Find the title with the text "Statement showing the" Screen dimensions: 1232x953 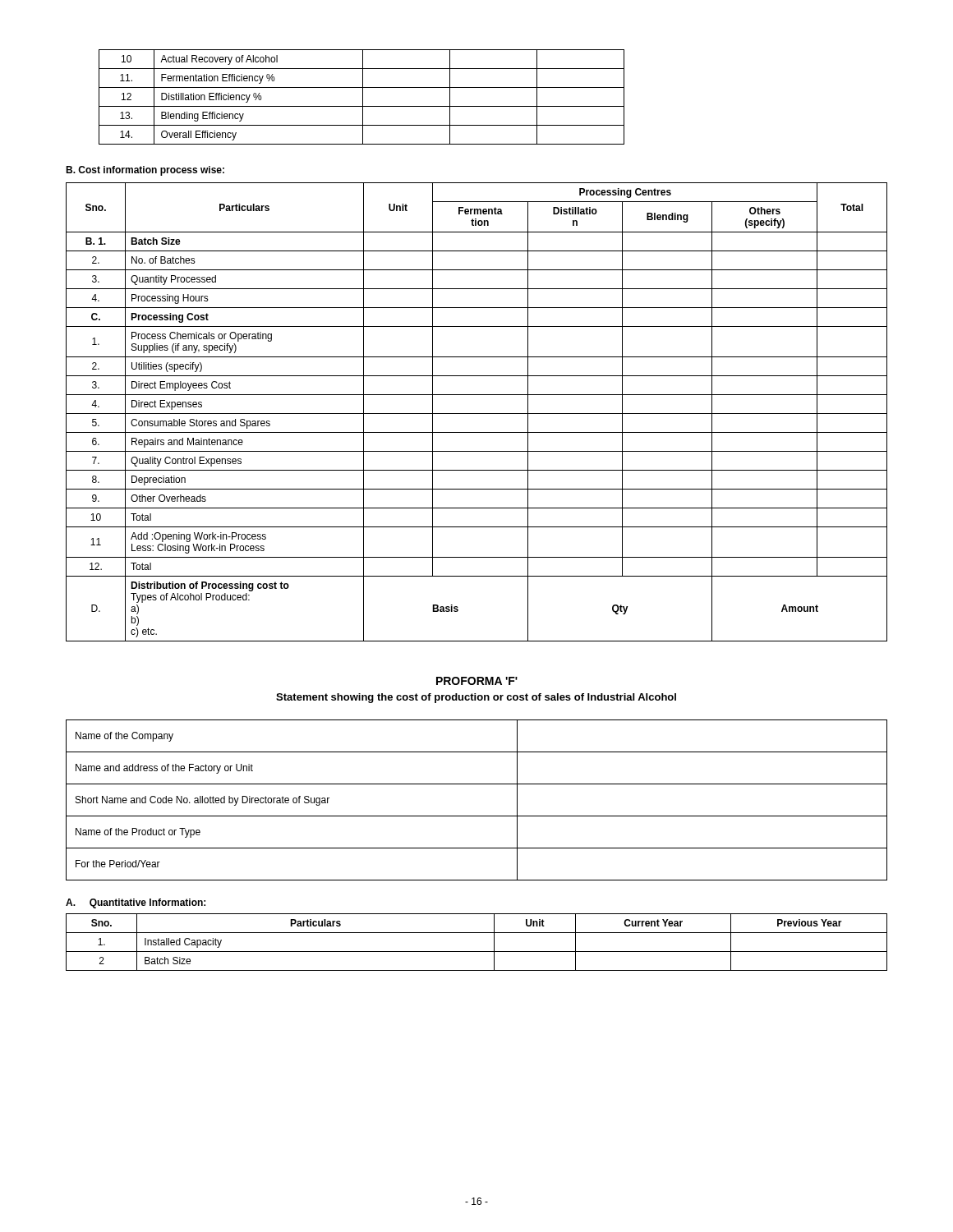click(x=476, y=697)
